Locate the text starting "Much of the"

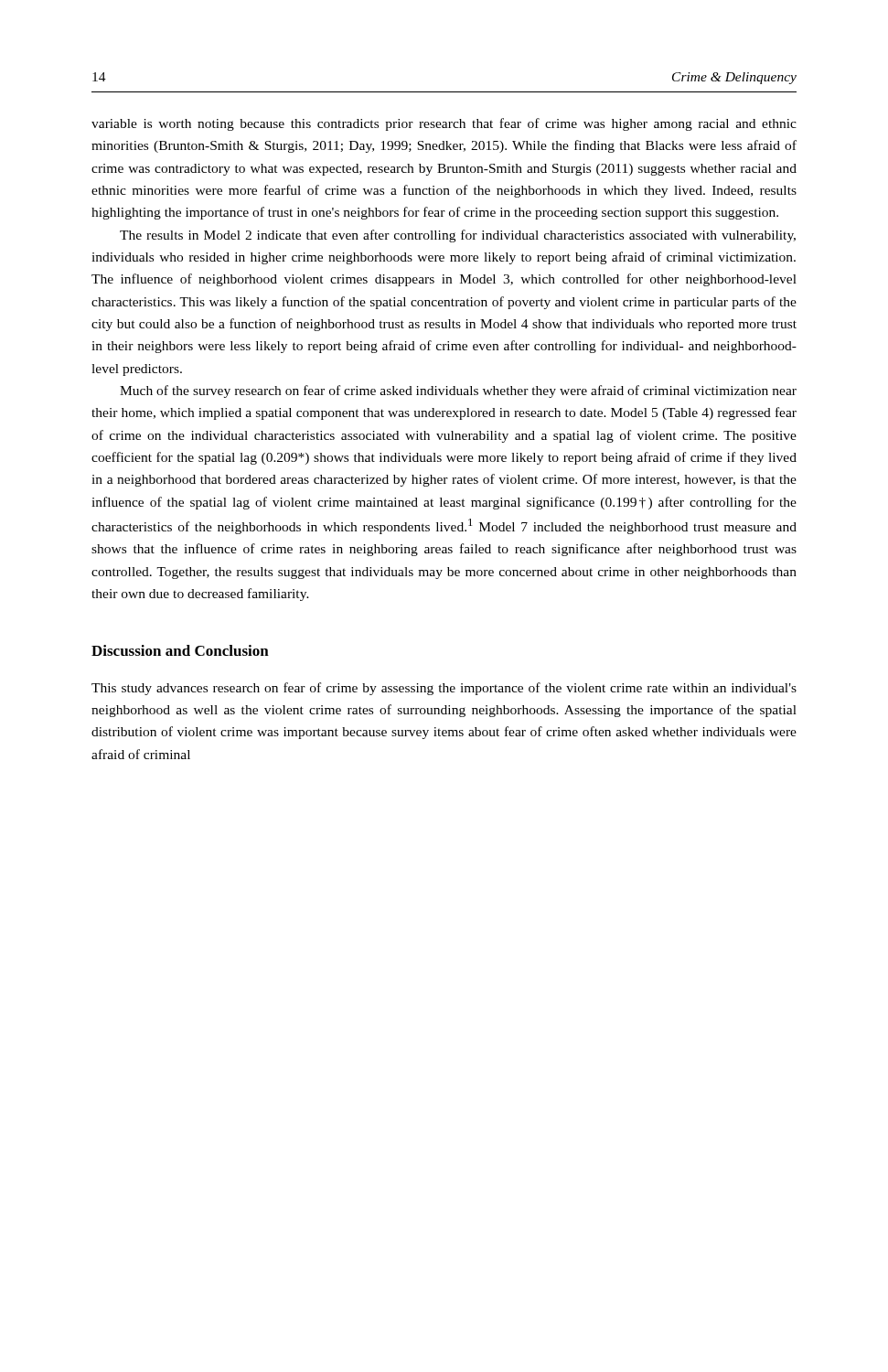(444, 492)
